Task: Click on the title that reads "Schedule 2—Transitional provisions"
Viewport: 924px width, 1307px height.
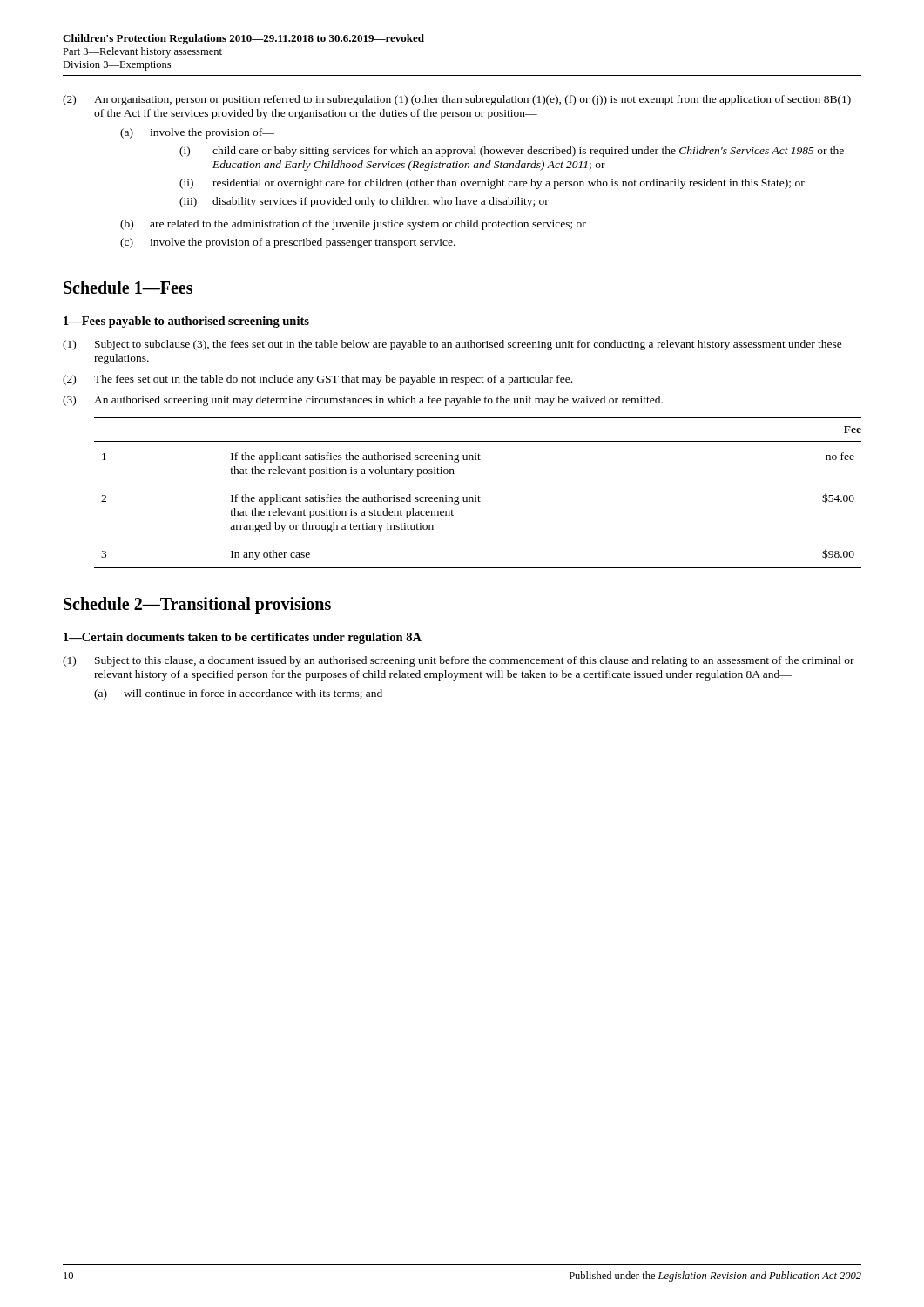Action: 197,604
